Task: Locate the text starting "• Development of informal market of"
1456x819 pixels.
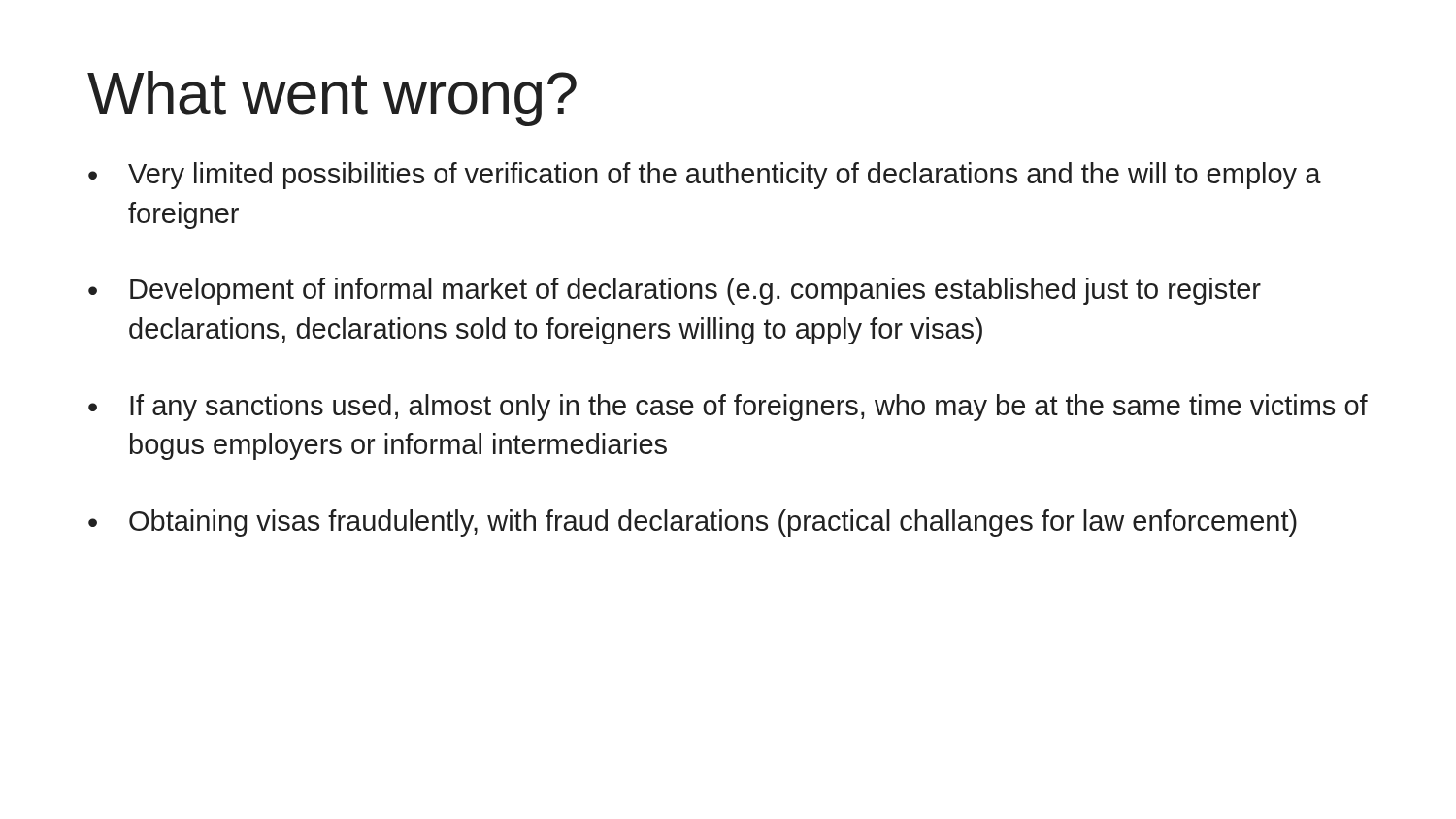Action: point(728,310)
